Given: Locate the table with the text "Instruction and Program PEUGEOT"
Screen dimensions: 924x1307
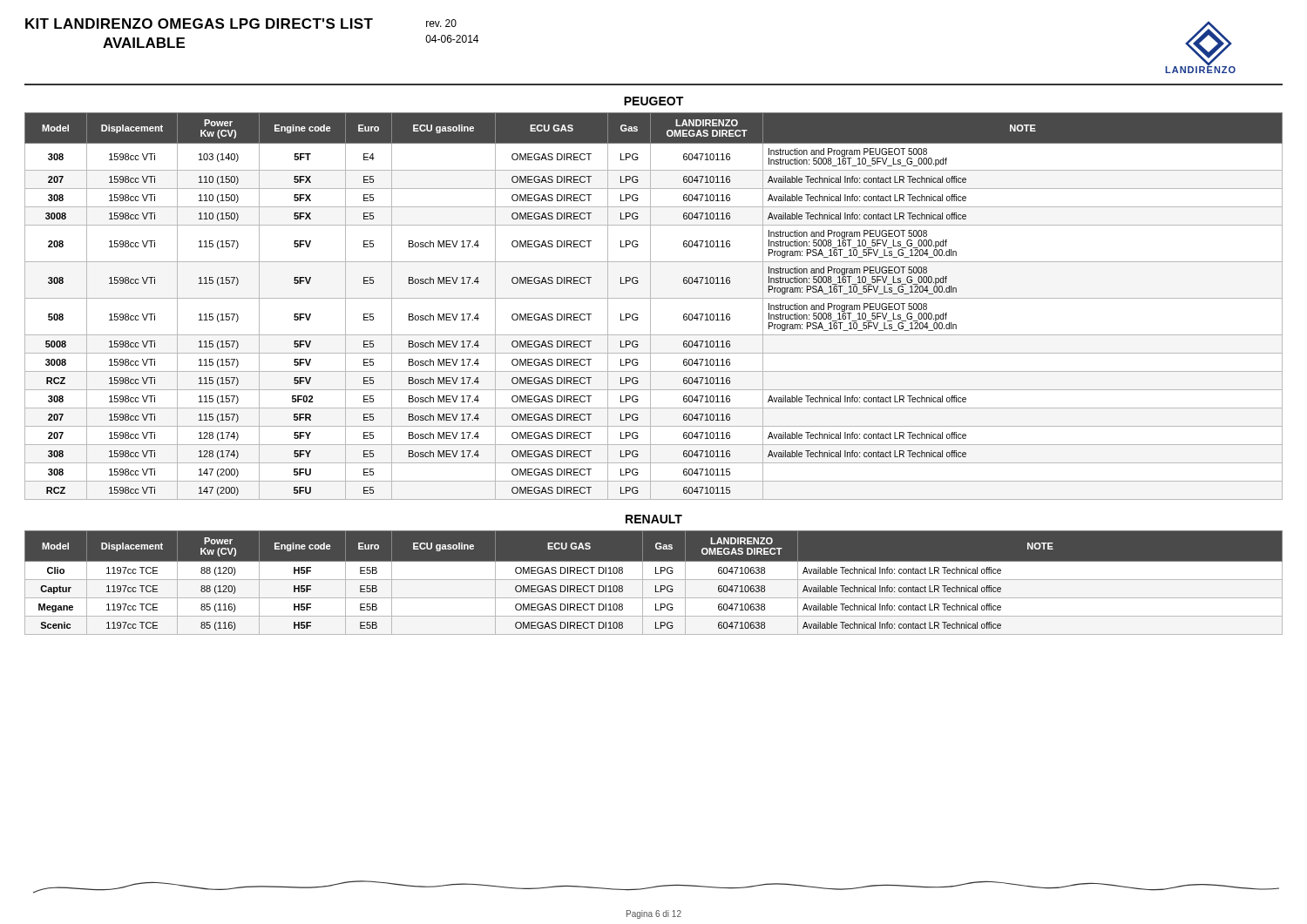Looking at the screenshot, I should coord(654,306).
